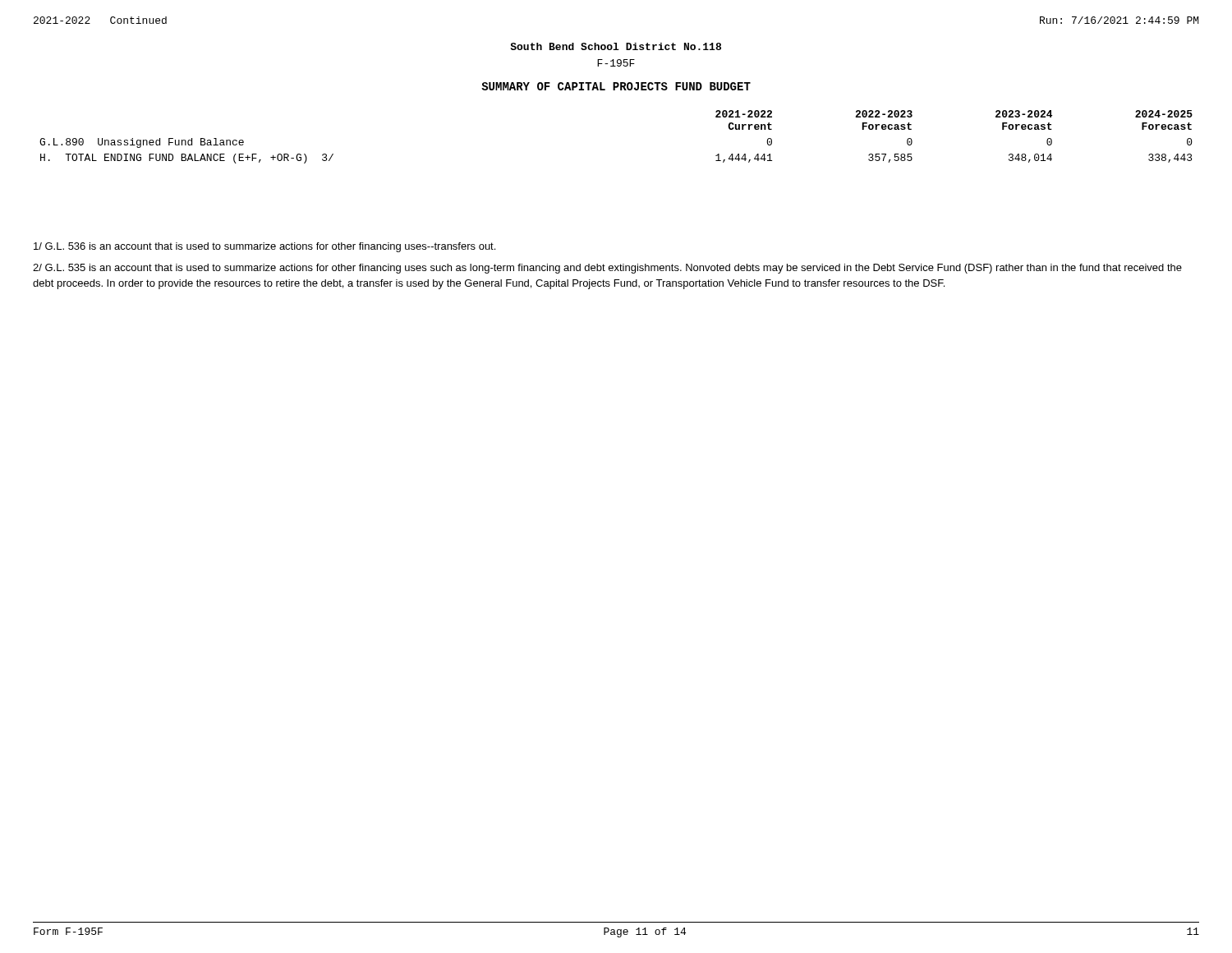Find the section header
Viewport: 1232px width, 953px height.
[x=616, y=87]
